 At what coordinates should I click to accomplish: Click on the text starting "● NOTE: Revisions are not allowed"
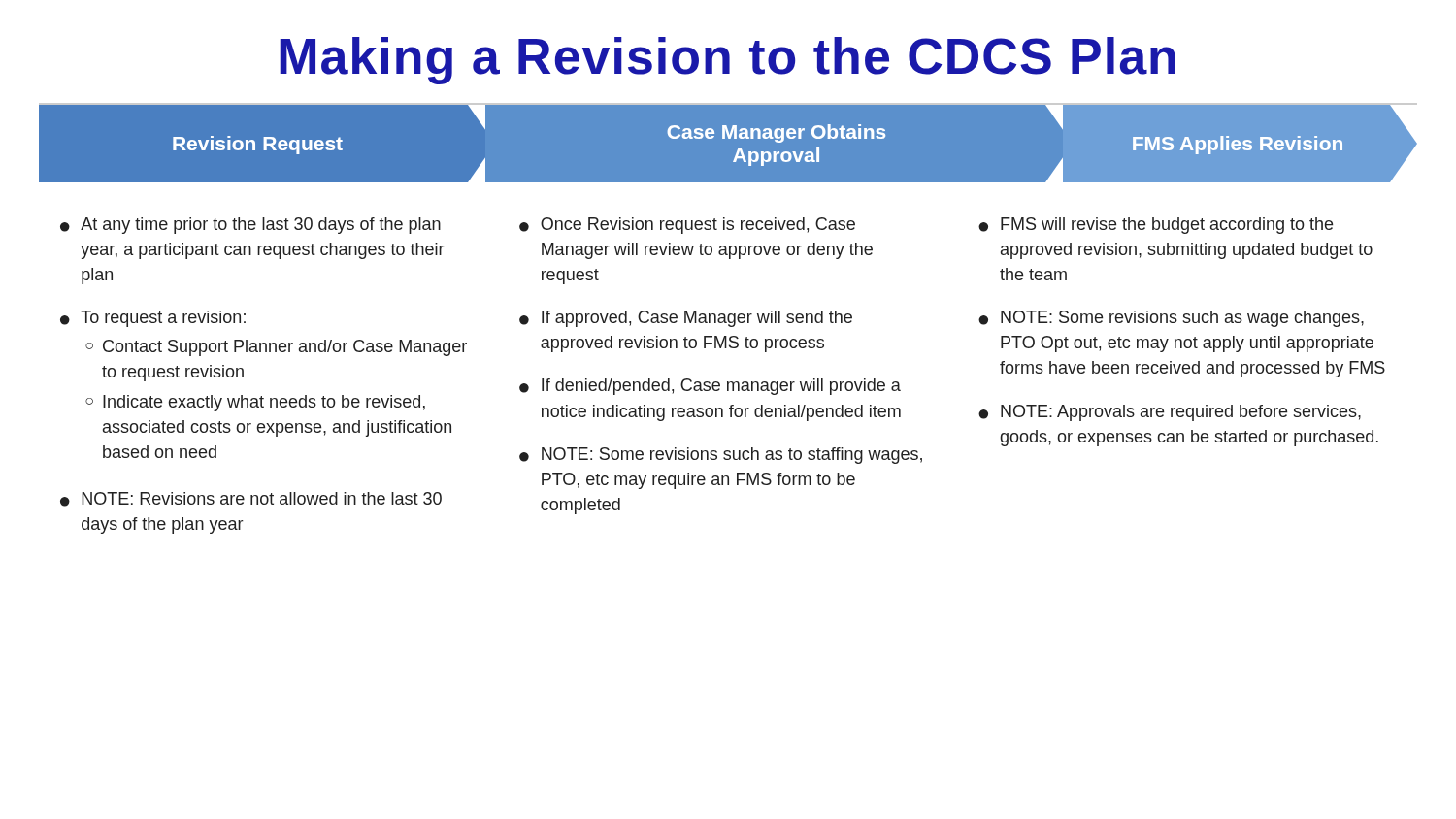[x=264, y=511]
